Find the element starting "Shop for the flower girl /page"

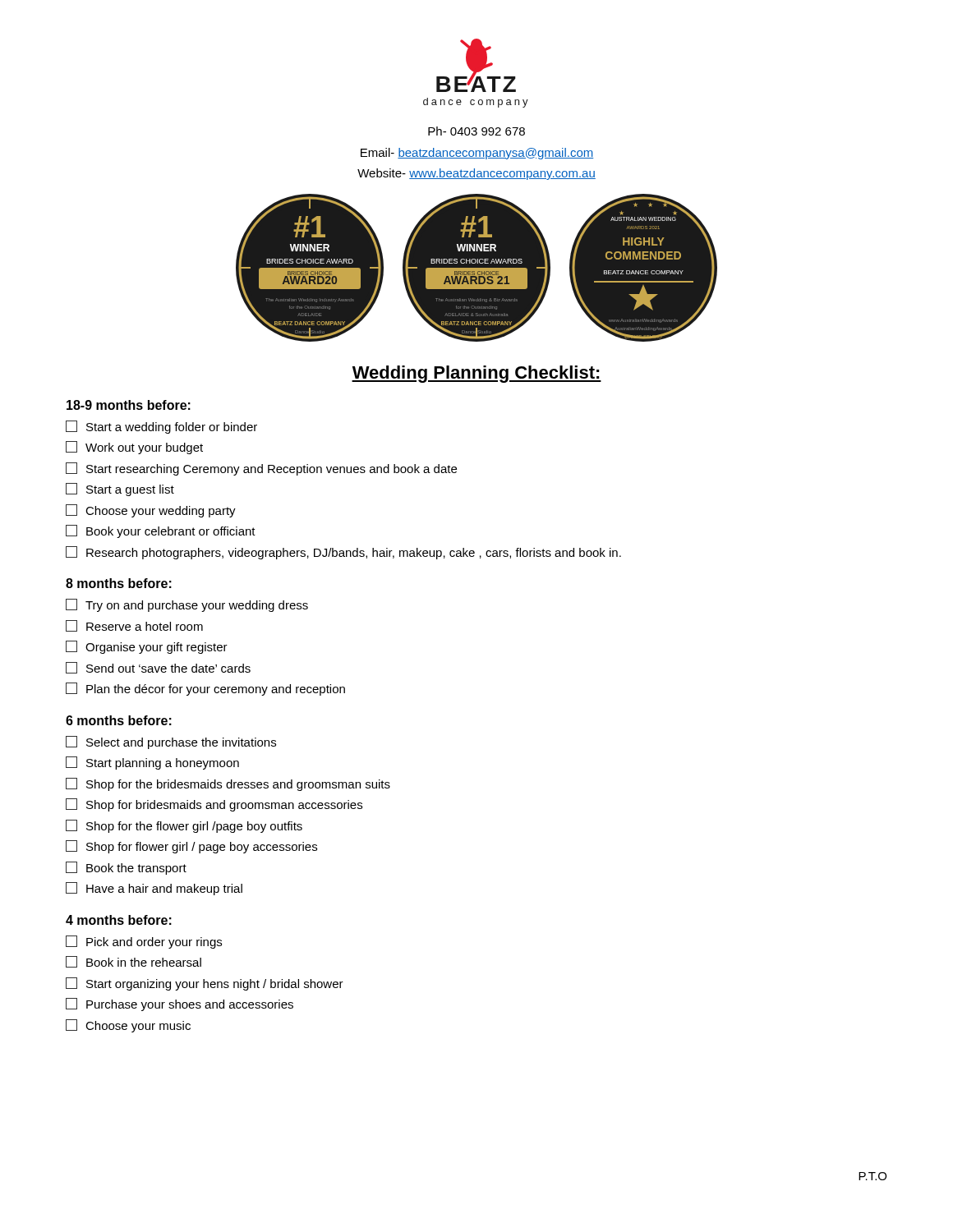pyautogui.click(x=184, y=826)
